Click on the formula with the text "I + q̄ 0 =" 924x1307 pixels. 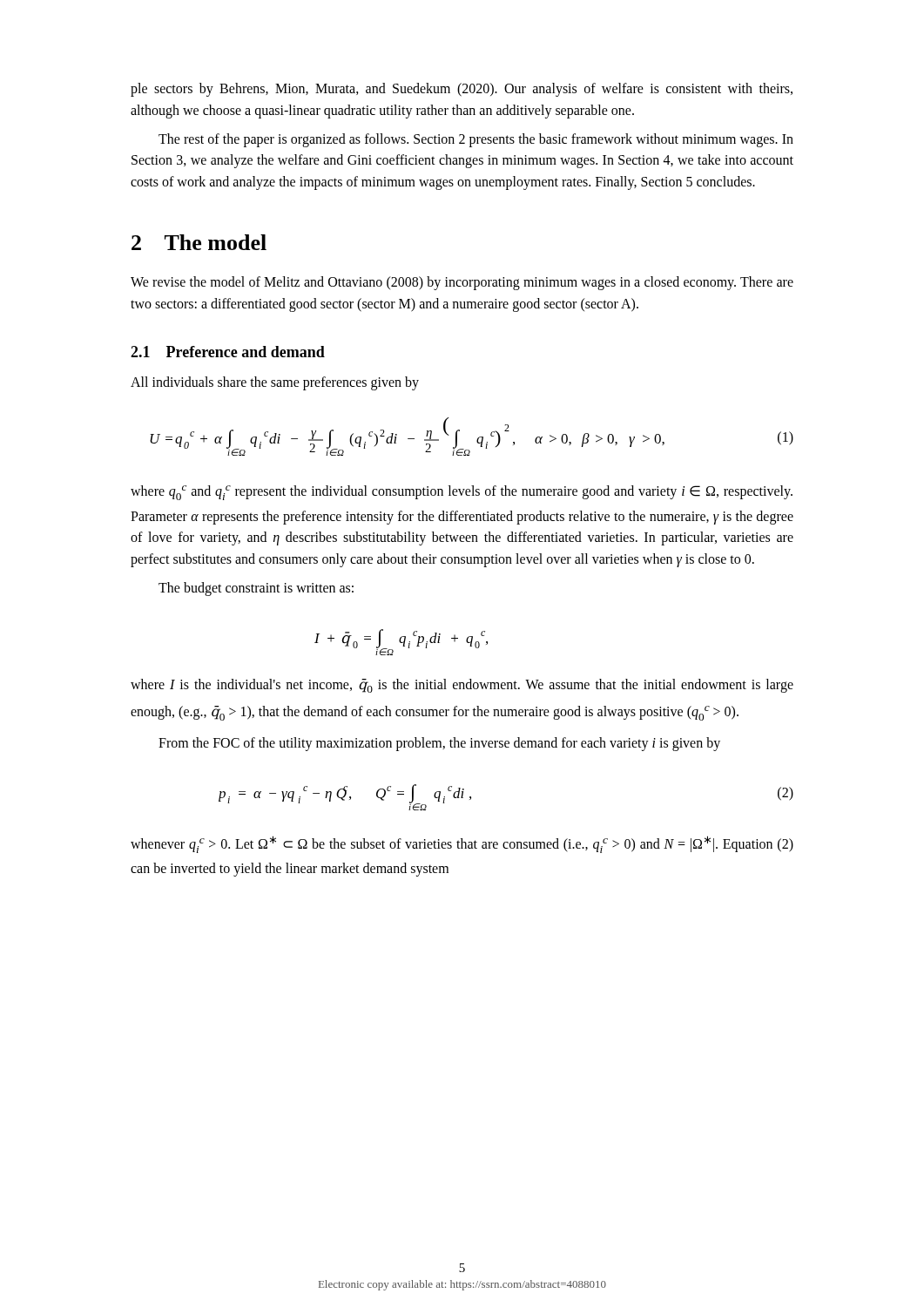[x=462, y=637]
